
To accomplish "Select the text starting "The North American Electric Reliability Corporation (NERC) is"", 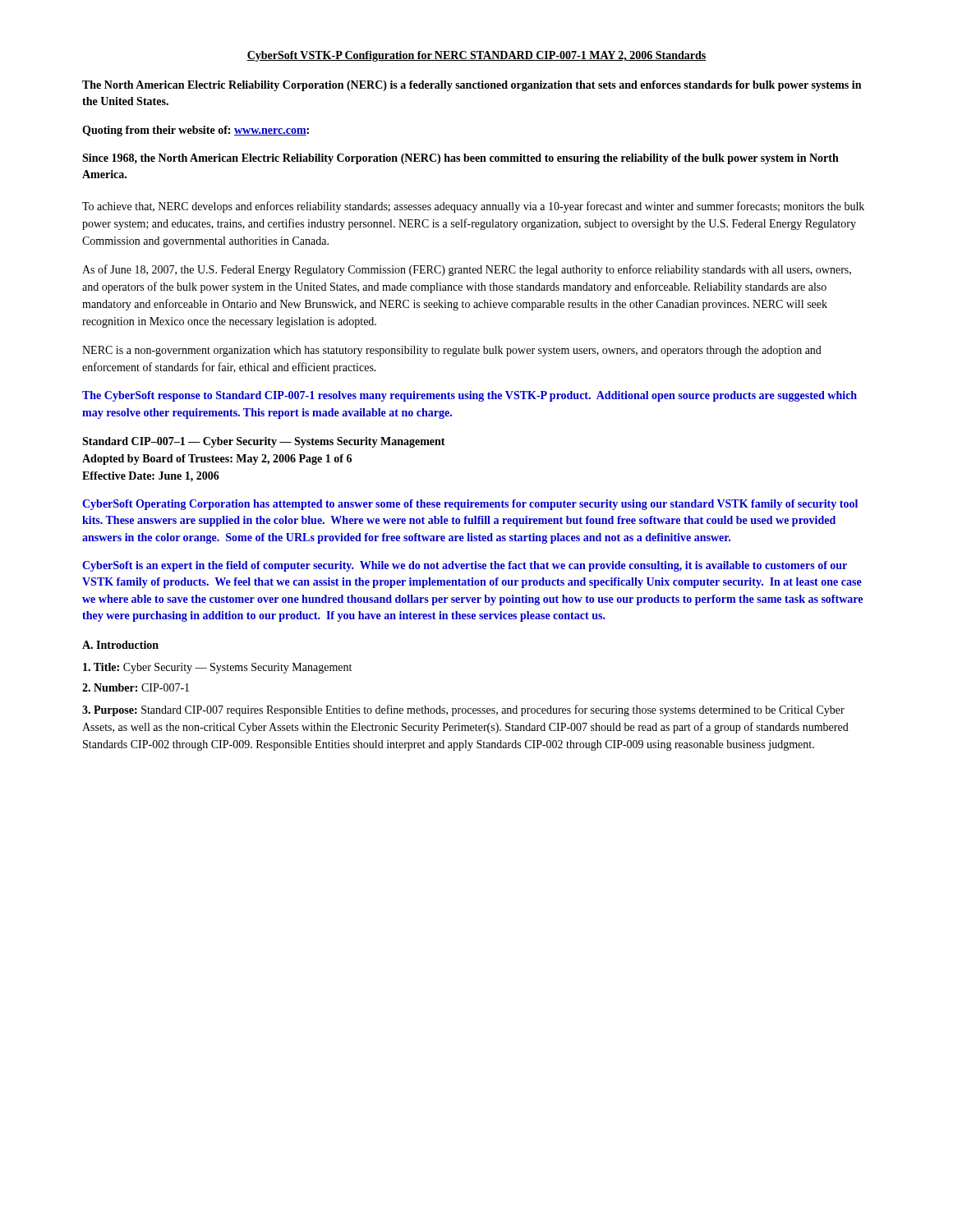I will point(472,93).
